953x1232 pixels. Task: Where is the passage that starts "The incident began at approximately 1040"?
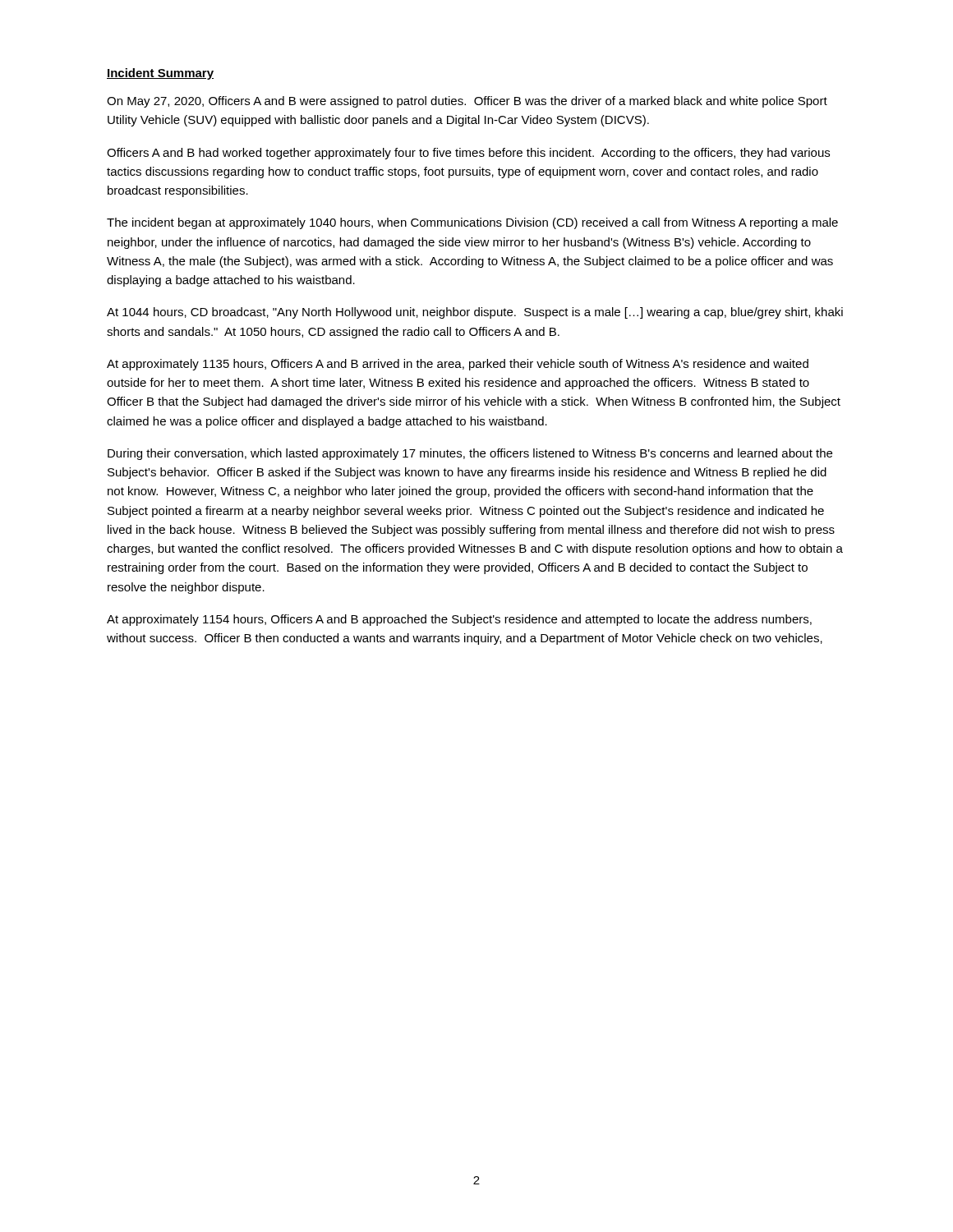tap(473, 251)
